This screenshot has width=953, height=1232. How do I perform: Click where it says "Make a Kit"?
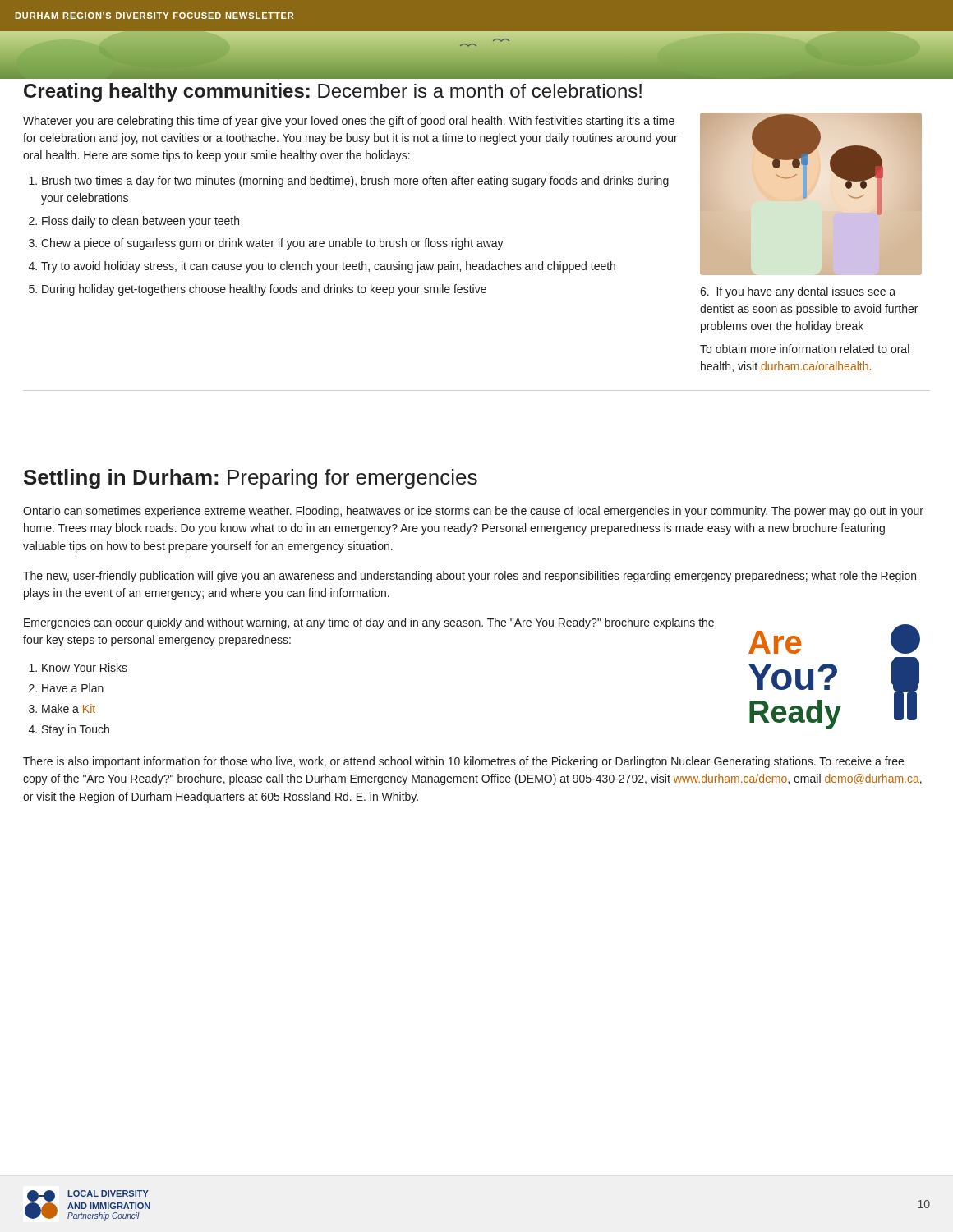pos(68,709)
